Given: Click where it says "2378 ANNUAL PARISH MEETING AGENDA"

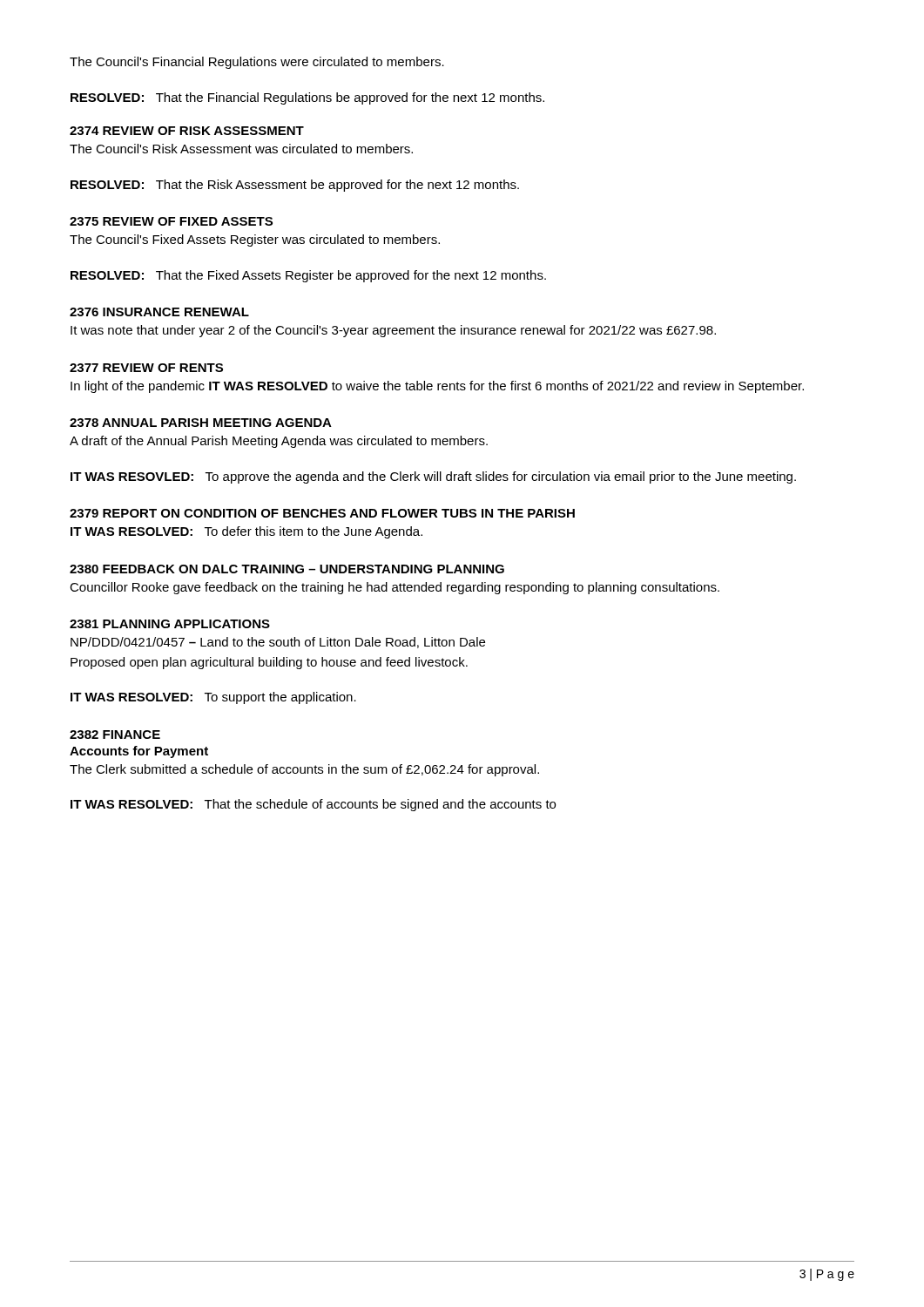Looking at the screenshot, I should click(201, 422).
